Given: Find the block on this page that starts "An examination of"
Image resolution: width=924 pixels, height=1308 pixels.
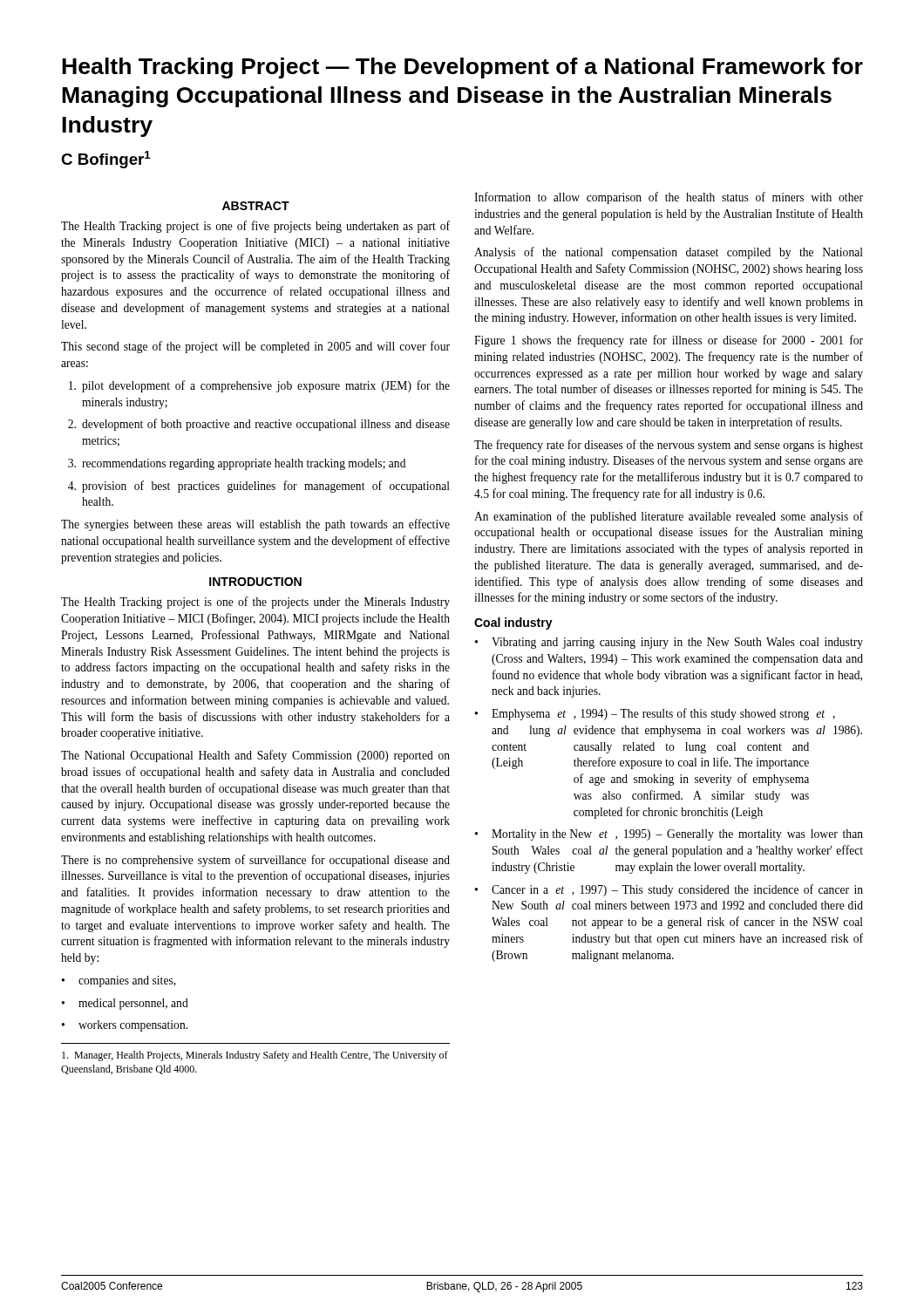Looking at the screenshot, I should [669, 558].
